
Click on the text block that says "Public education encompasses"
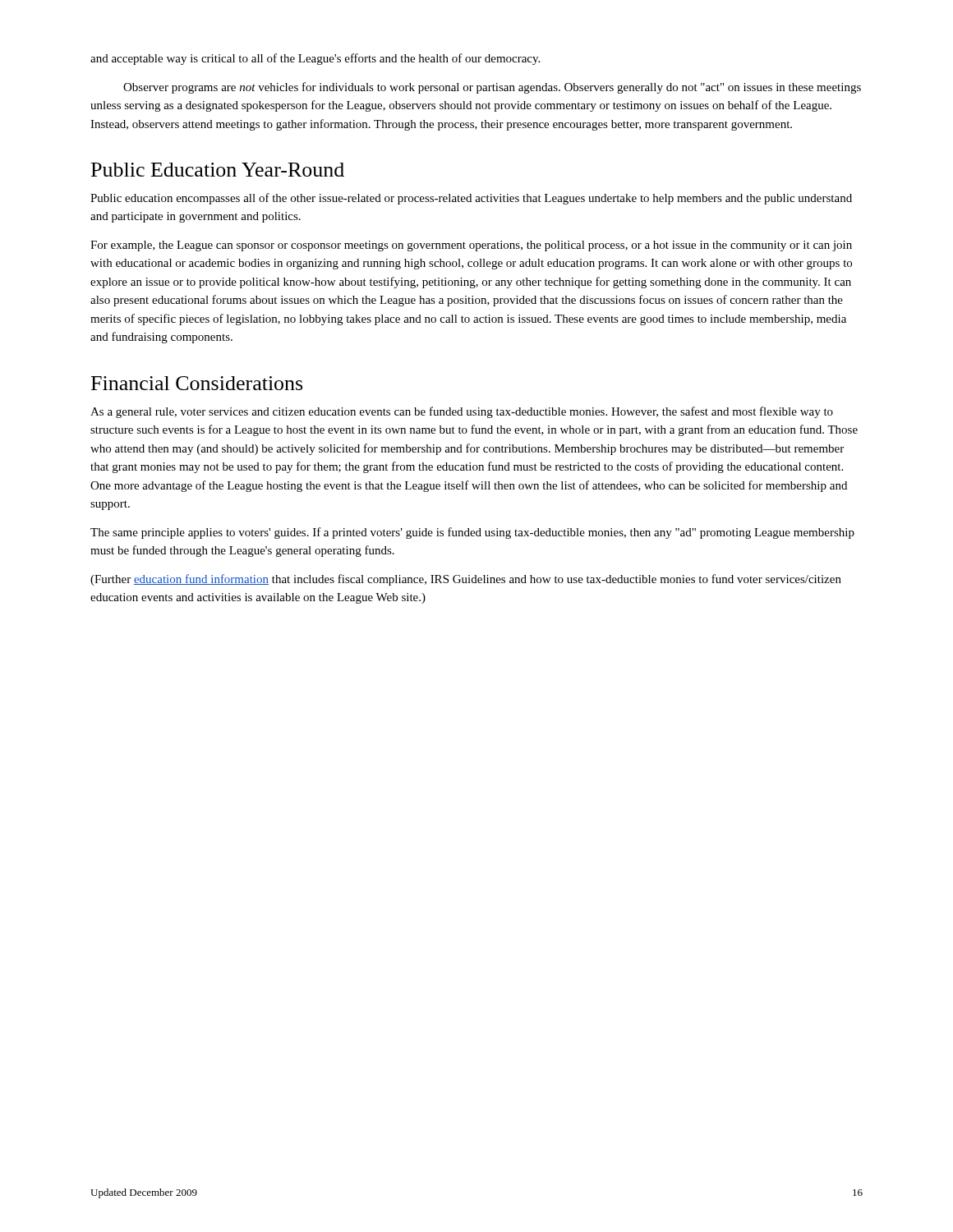point(476,207)
